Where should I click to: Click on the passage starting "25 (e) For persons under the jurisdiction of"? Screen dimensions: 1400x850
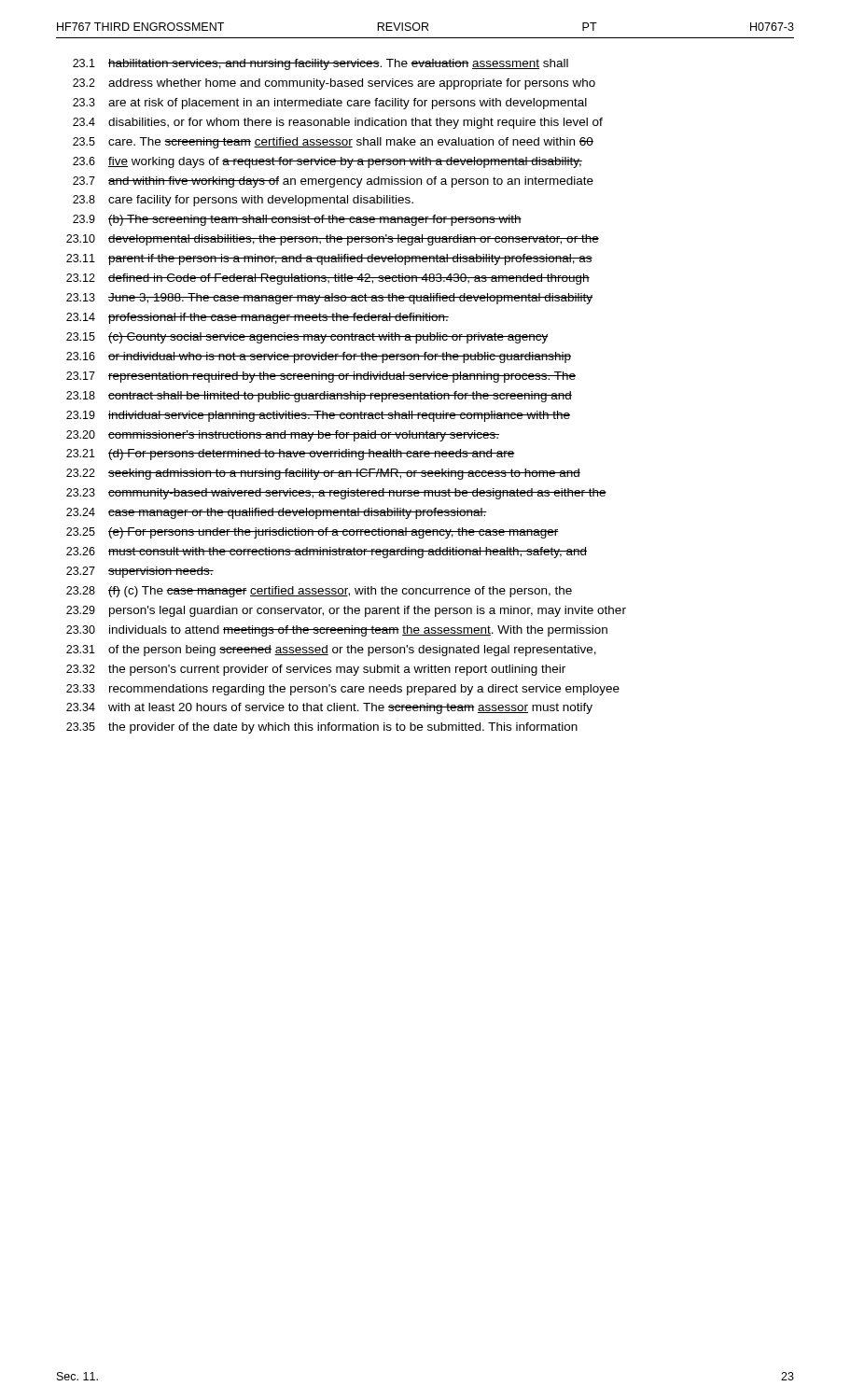pos(425,533)
